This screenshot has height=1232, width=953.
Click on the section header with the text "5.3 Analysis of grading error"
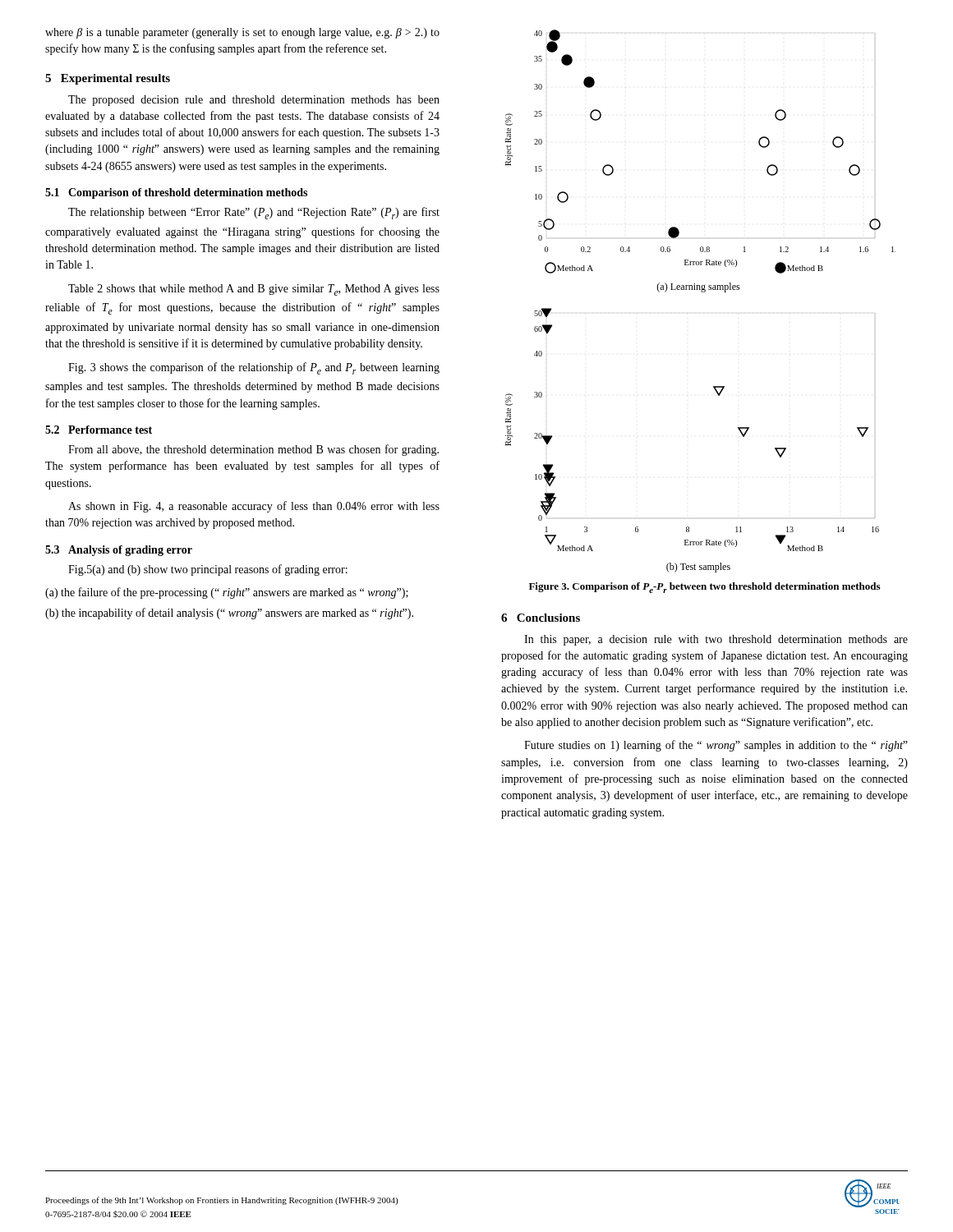click(x=119, y=549)
